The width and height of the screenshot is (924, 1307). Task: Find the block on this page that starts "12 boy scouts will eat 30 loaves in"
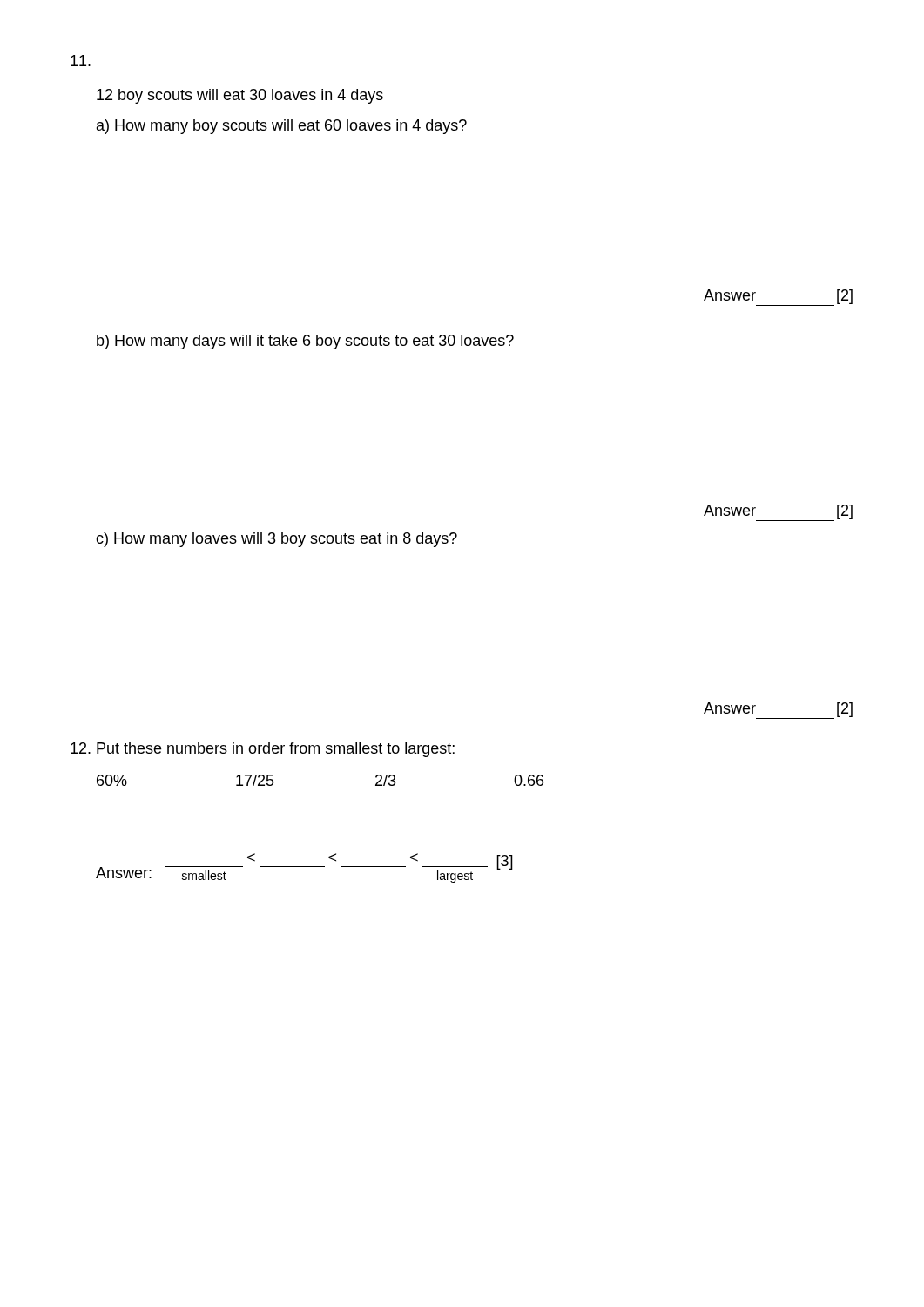[240, 95]
